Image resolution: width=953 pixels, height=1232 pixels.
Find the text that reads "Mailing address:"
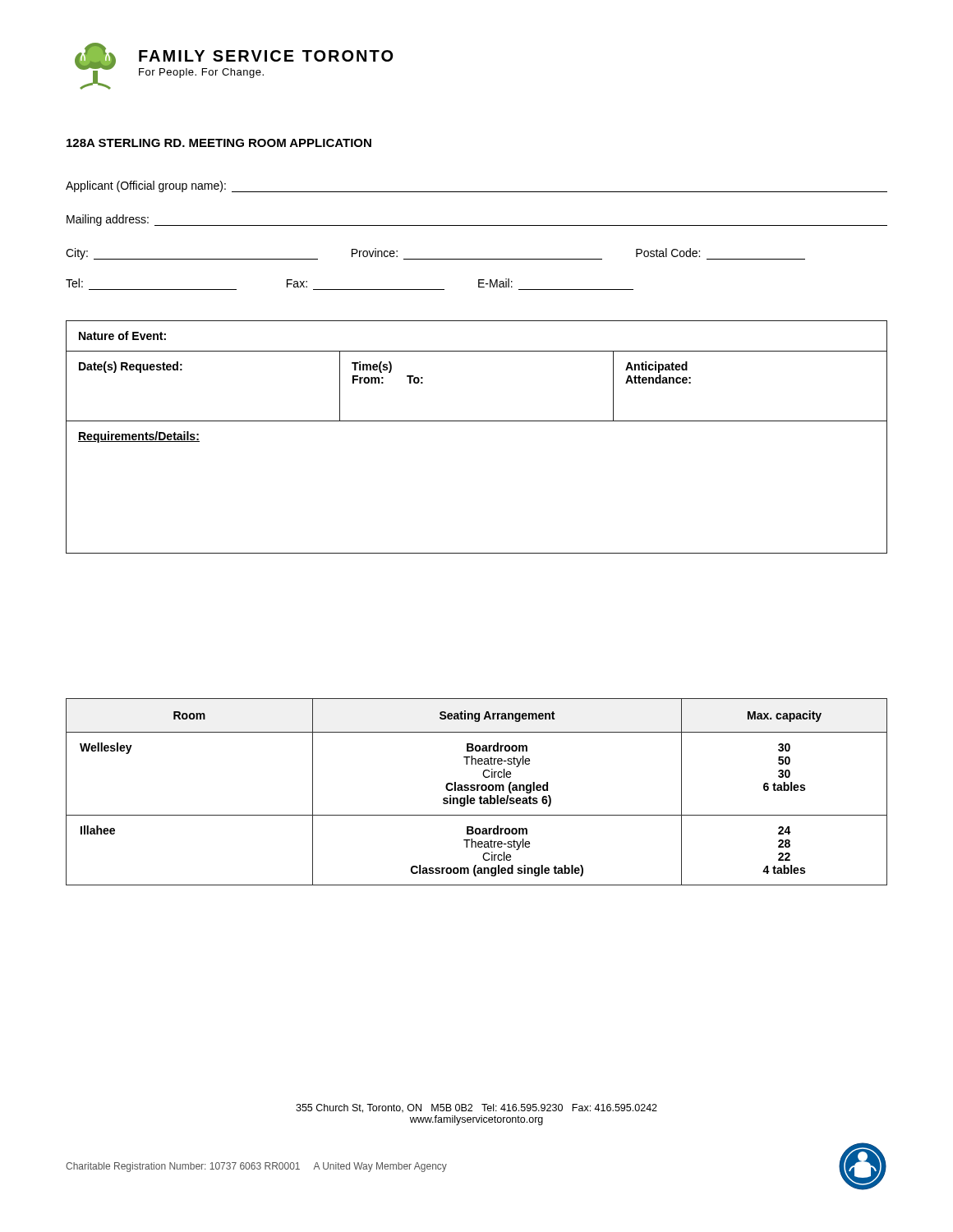point(476,218)
